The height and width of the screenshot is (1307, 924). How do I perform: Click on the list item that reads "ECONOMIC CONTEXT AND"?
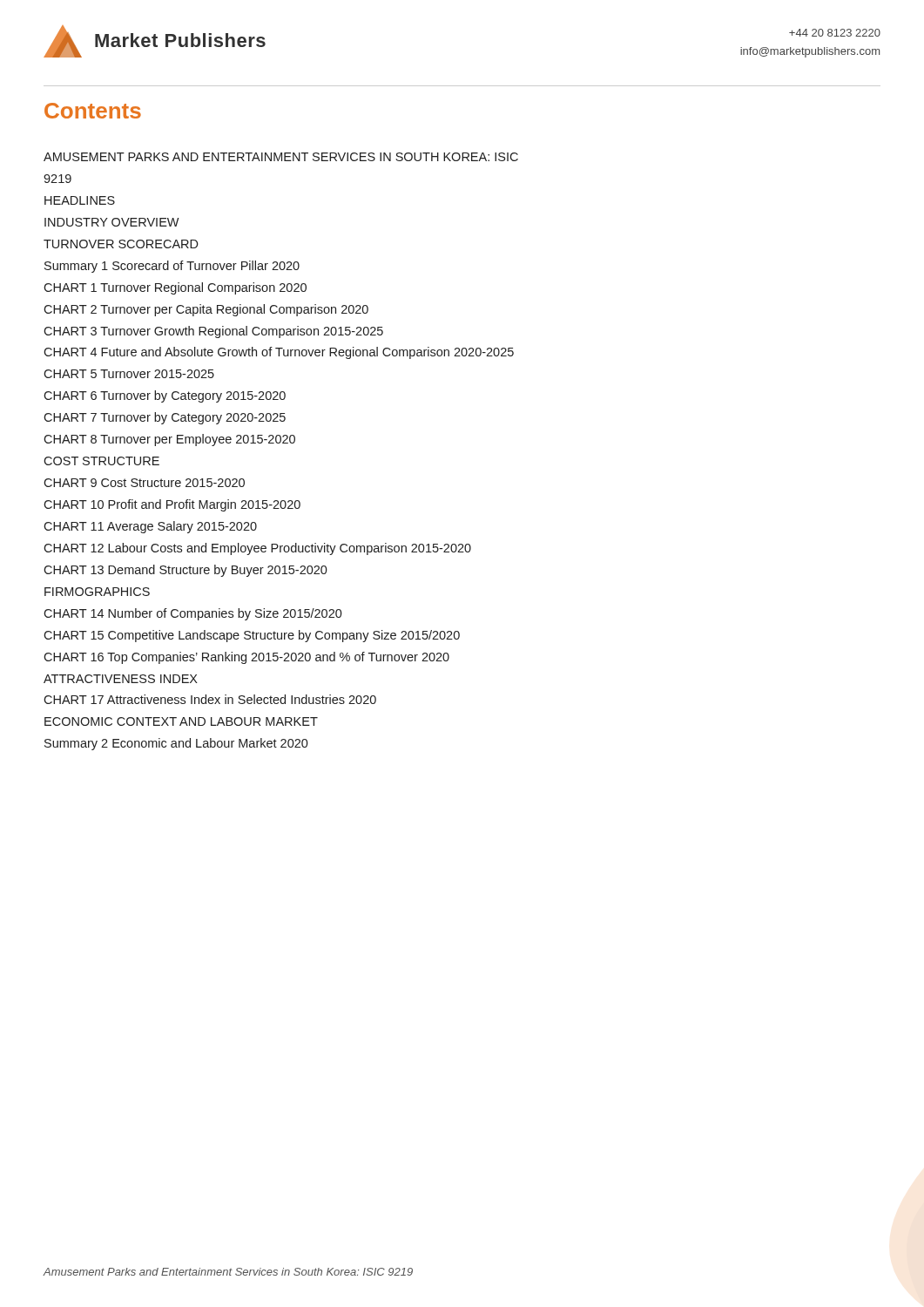coord(181,722)
